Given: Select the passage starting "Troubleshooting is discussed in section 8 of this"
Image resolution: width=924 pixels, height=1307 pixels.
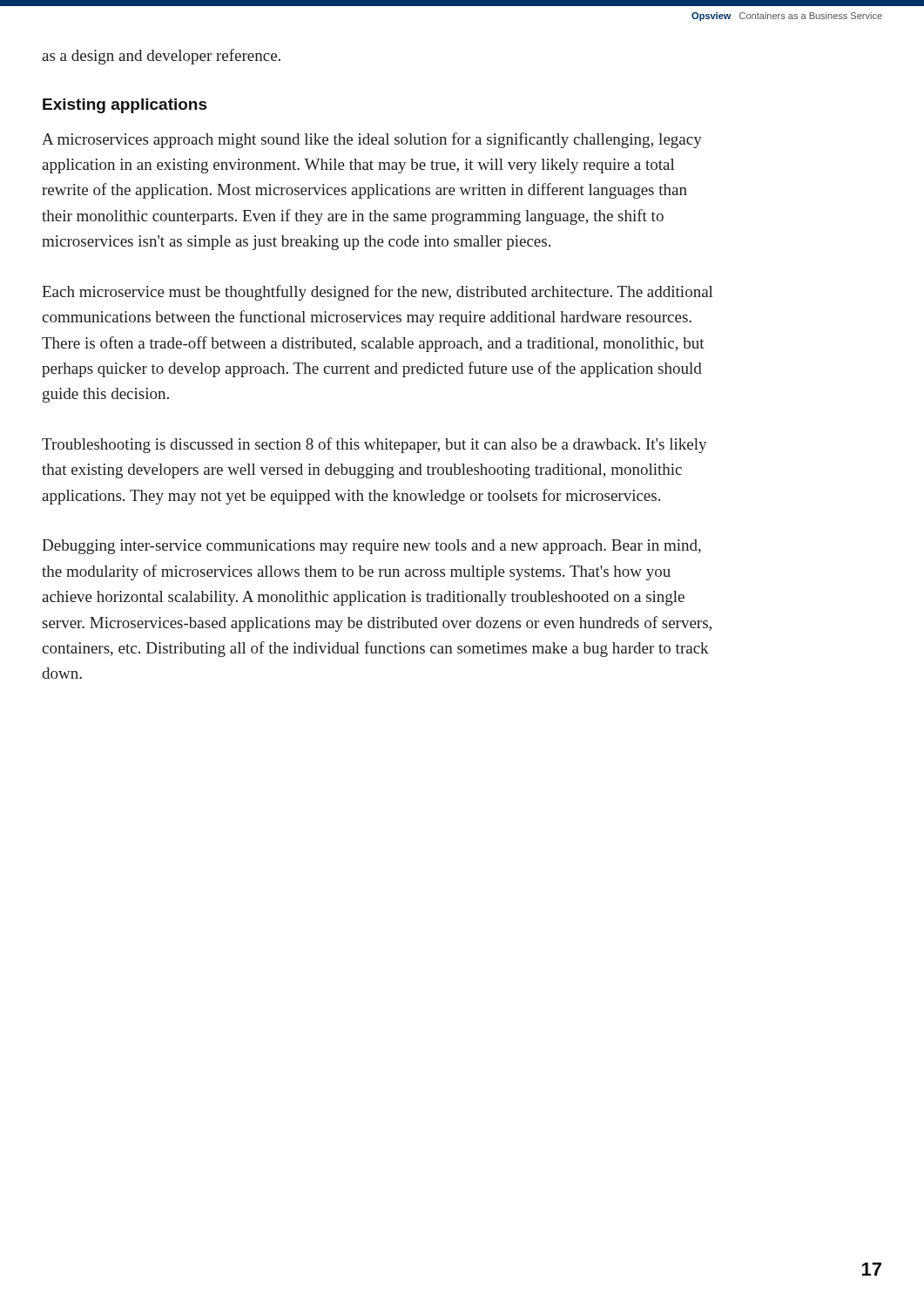Looking at the screenshot, I should coord(374,469).
